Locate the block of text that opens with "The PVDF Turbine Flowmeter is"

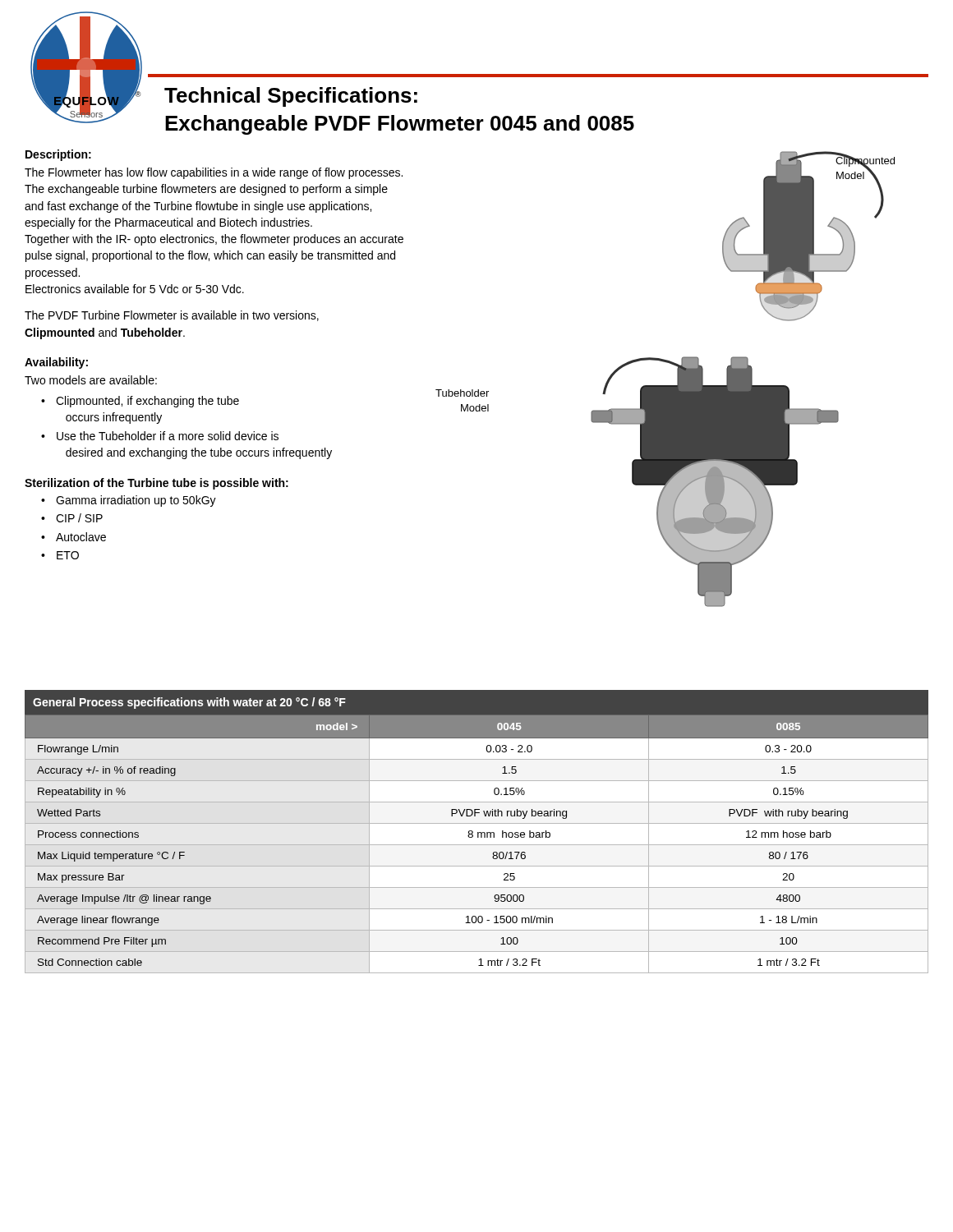click(172, 324)
